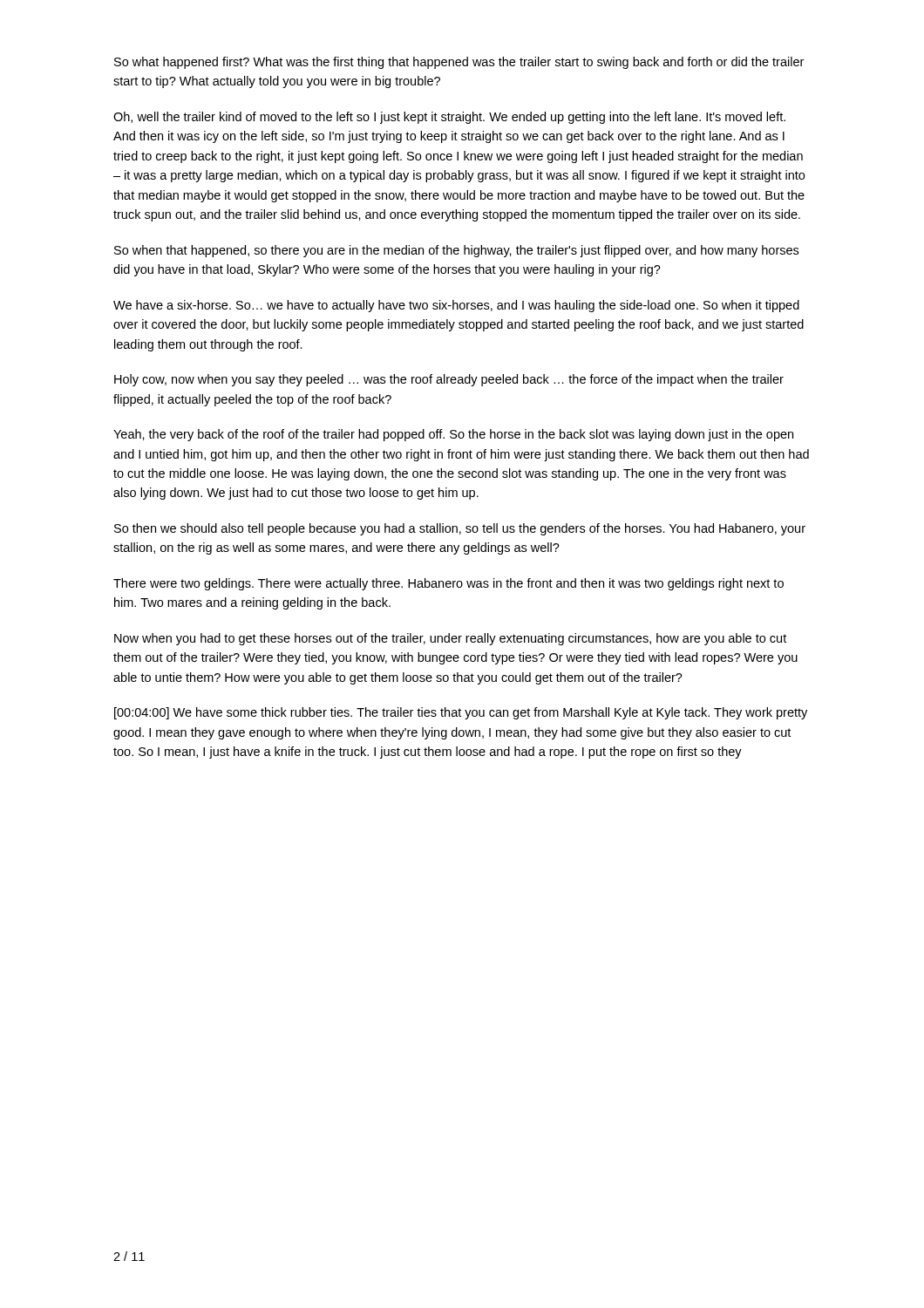Point to the block starting "Oh, well the trailer kind of moved to"

459,166
